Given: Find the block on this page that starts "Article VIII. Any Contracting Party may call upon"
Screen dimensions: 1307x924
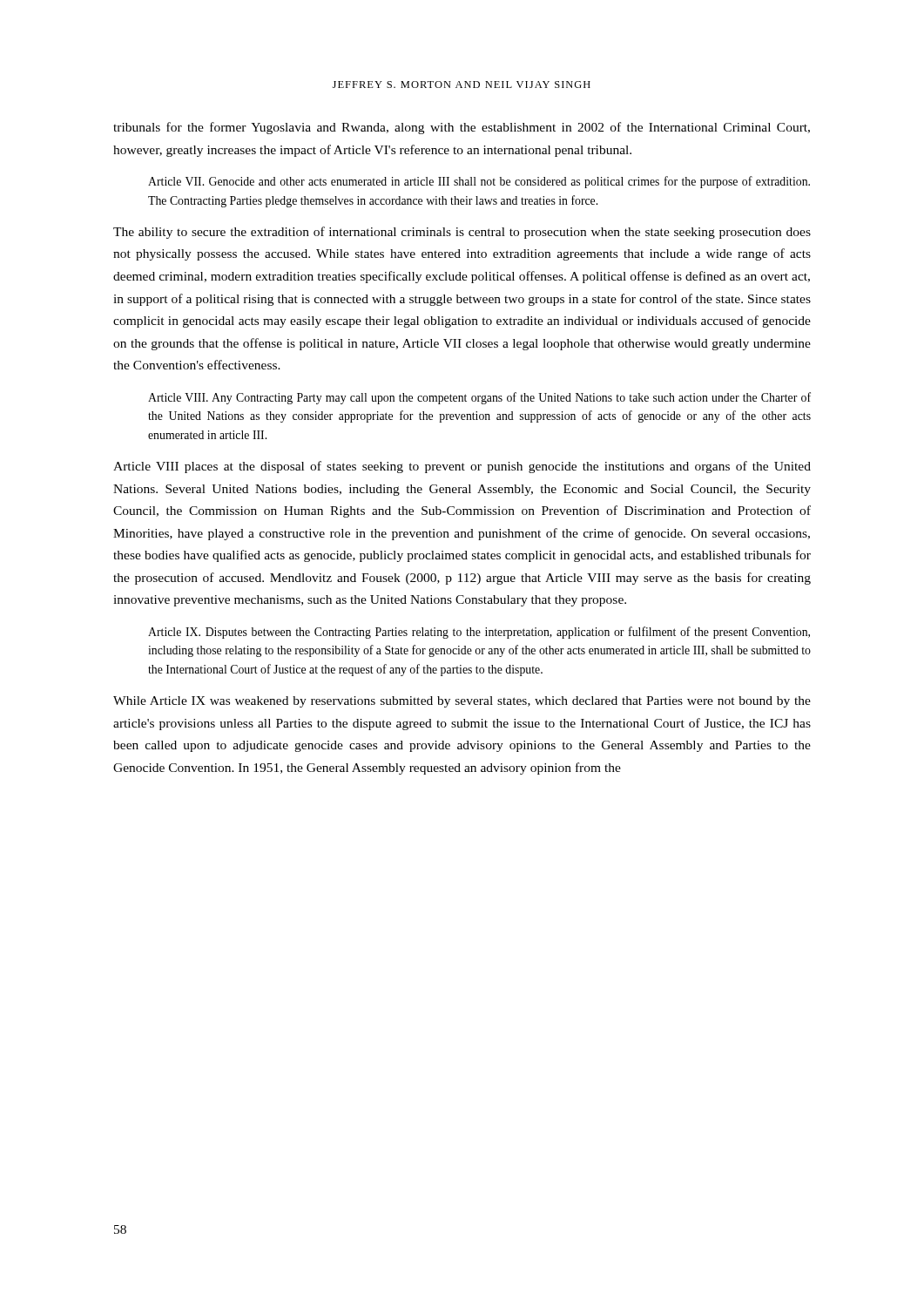Looking at the screenshot, I should click(479, 416).
